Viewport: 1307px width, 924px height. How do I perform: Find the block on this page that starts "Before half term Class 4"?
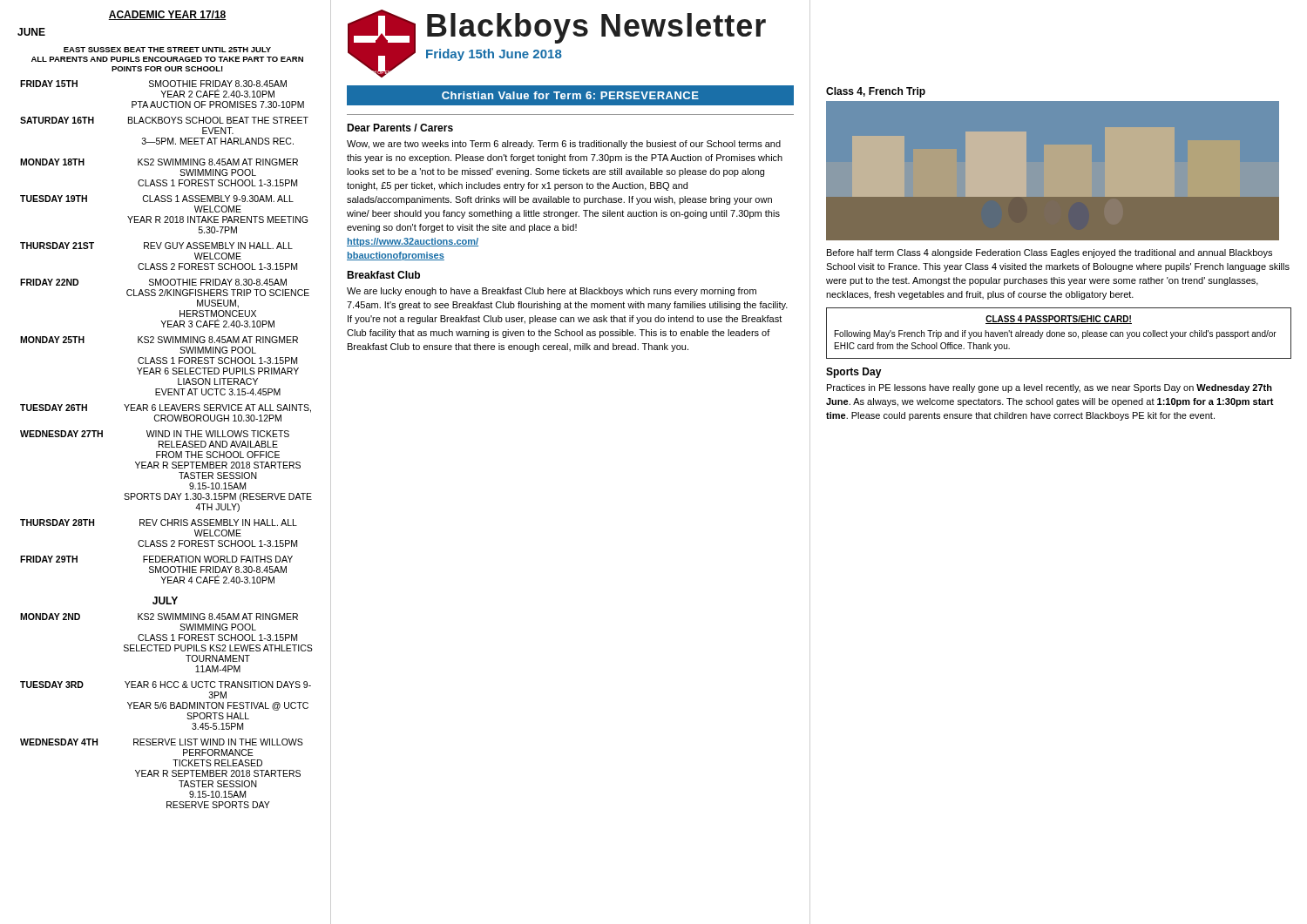(1058, 273)
